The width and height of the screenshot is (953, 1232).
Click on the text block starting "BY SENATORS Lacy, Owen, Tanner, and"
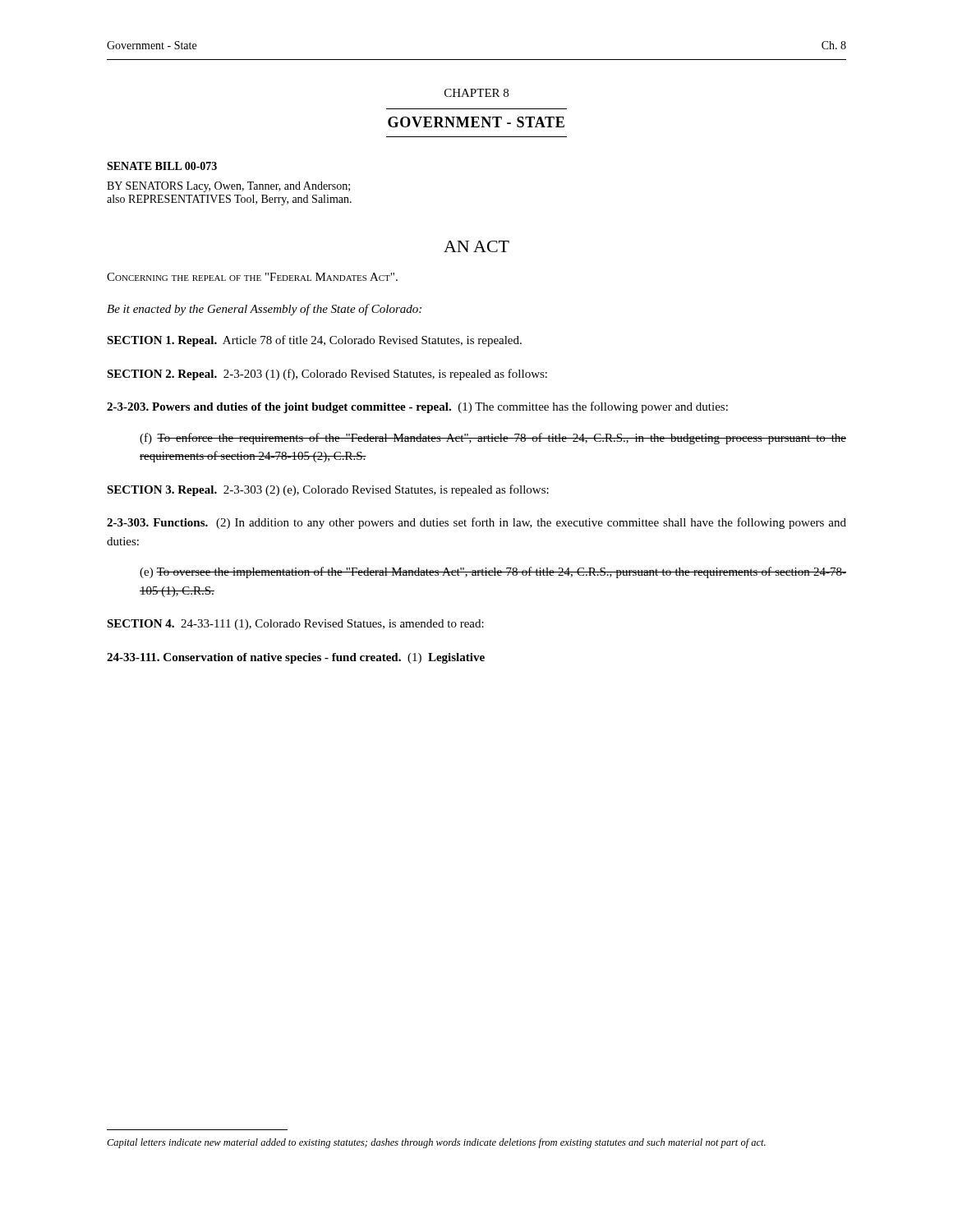coord(229,193)
